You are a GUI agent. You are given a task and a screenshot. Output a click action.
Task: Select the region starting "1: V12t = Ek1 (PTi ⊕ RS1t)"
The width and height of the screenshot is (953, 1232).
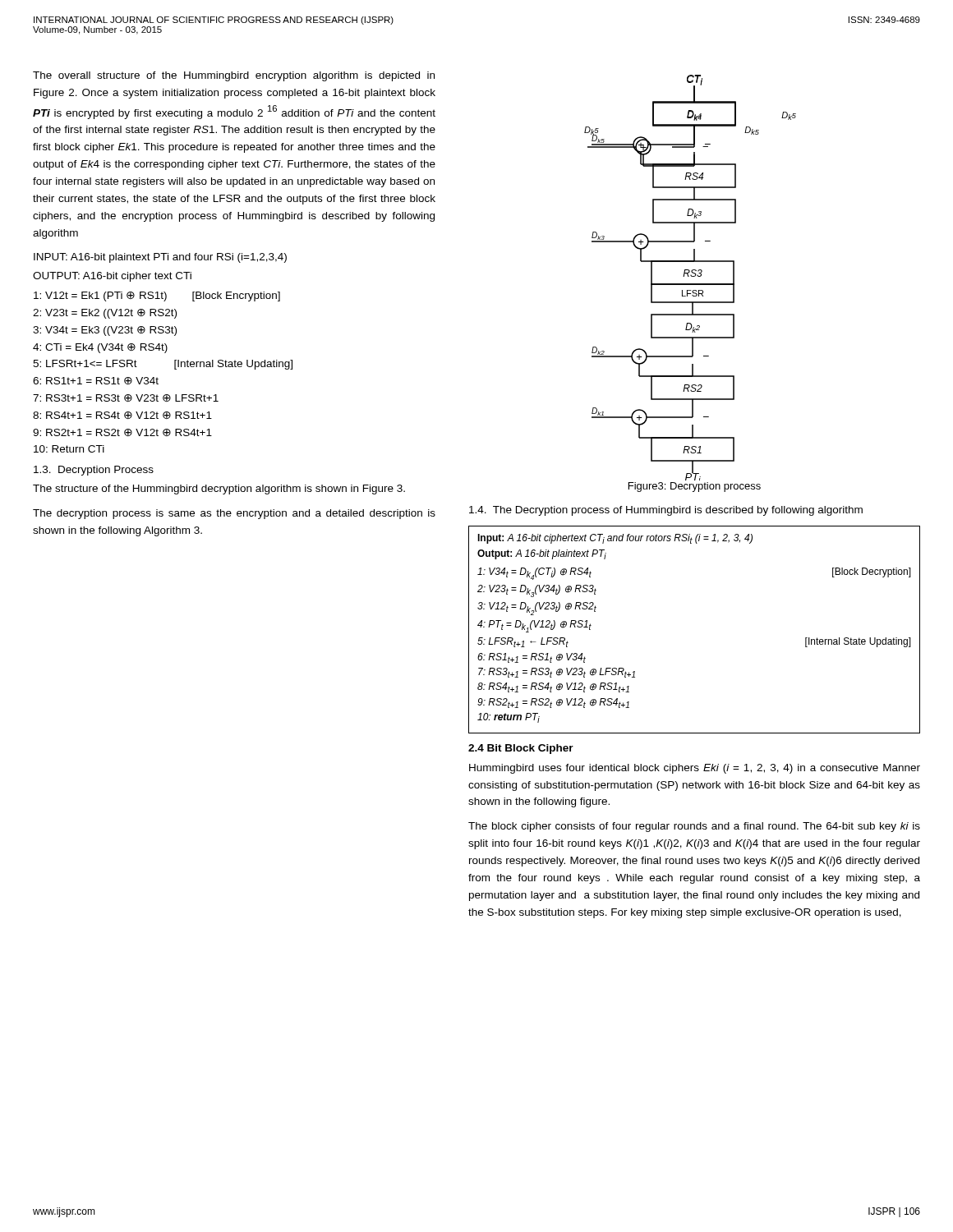[x=157, y=295]
